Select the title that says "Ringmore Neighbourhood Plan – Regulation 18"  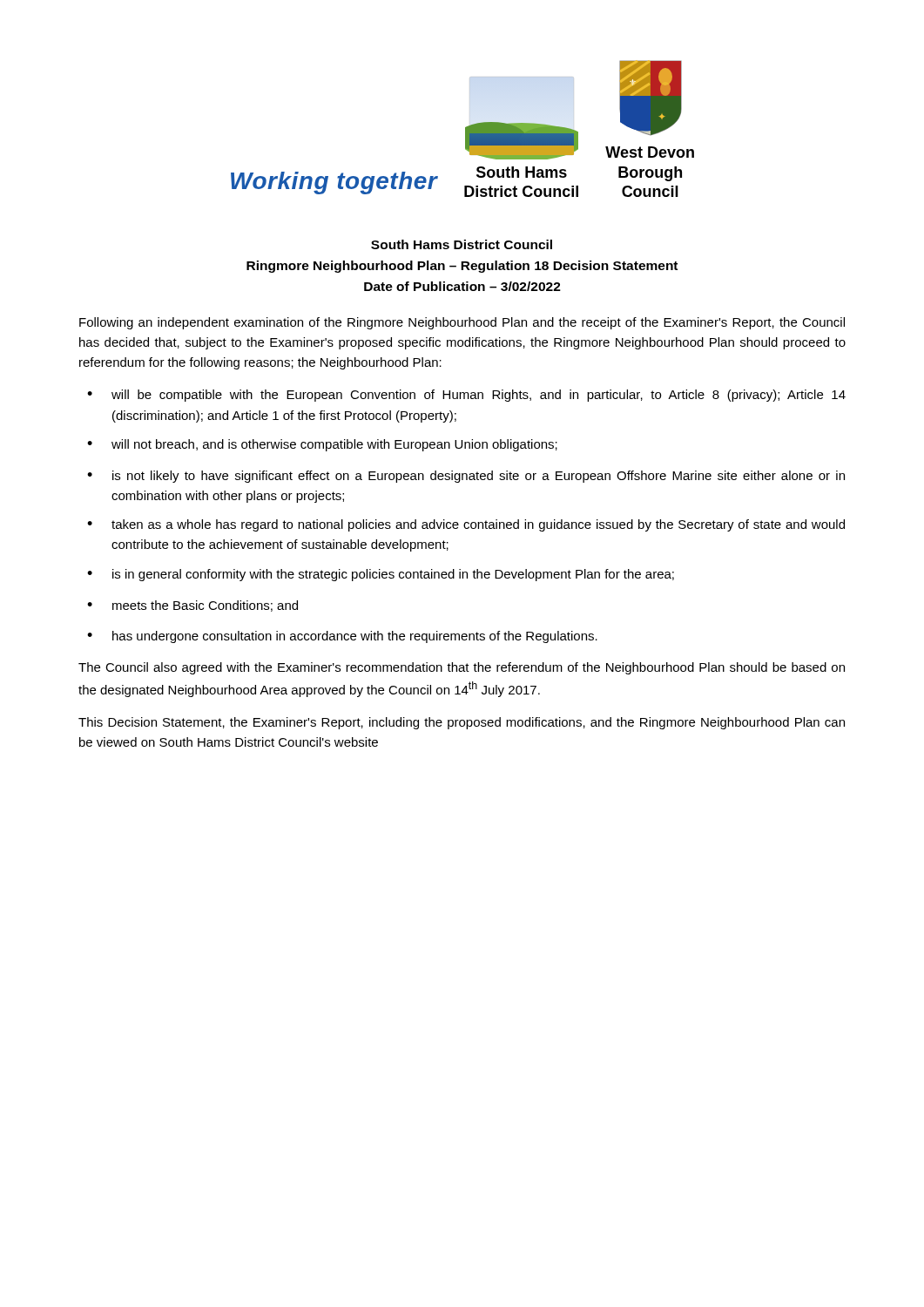coord(462,265)
